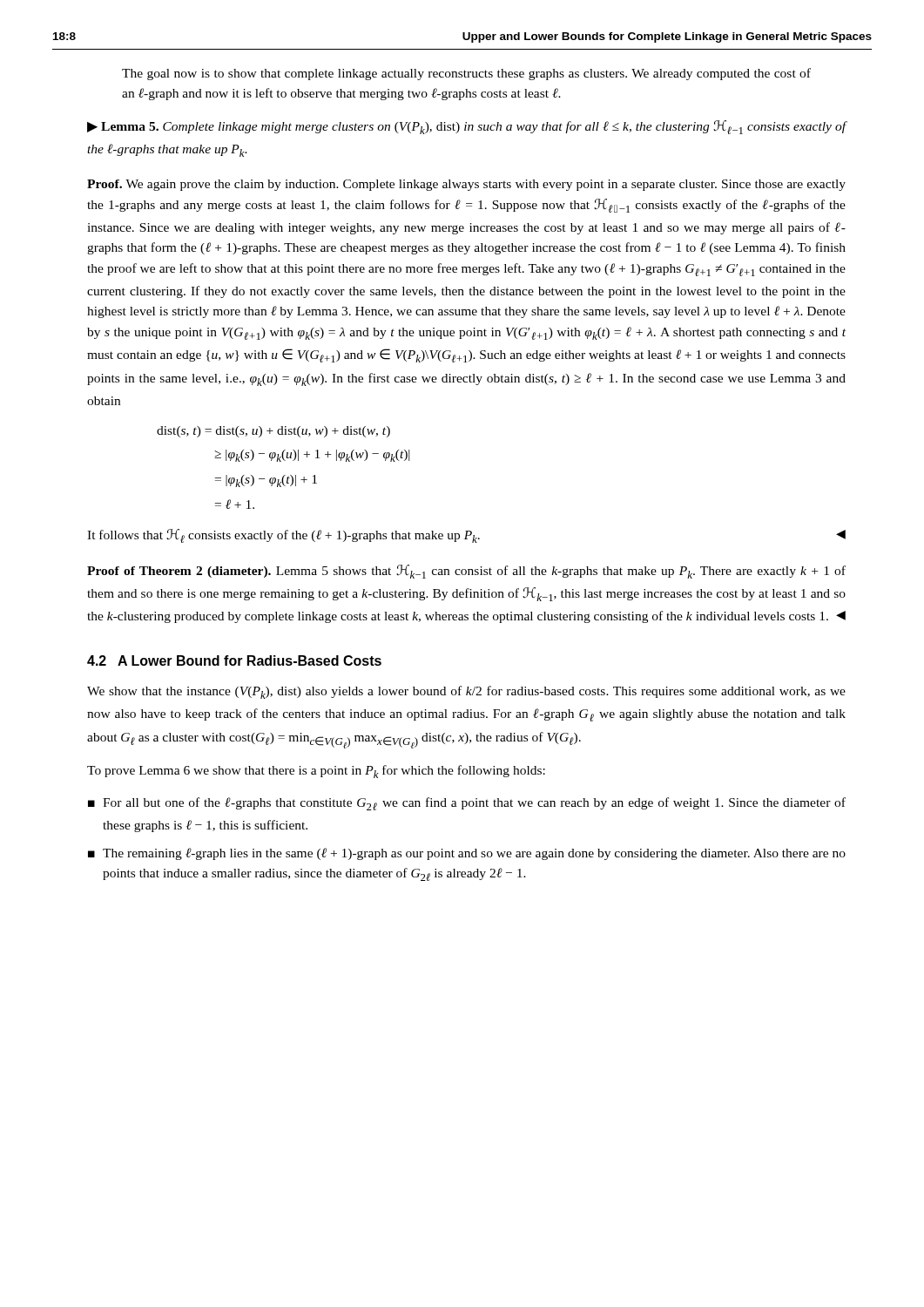Click on the region starting "■ For all but one of the"
The height and width of the screenshot is (1307, 924).
coord(466,814)
